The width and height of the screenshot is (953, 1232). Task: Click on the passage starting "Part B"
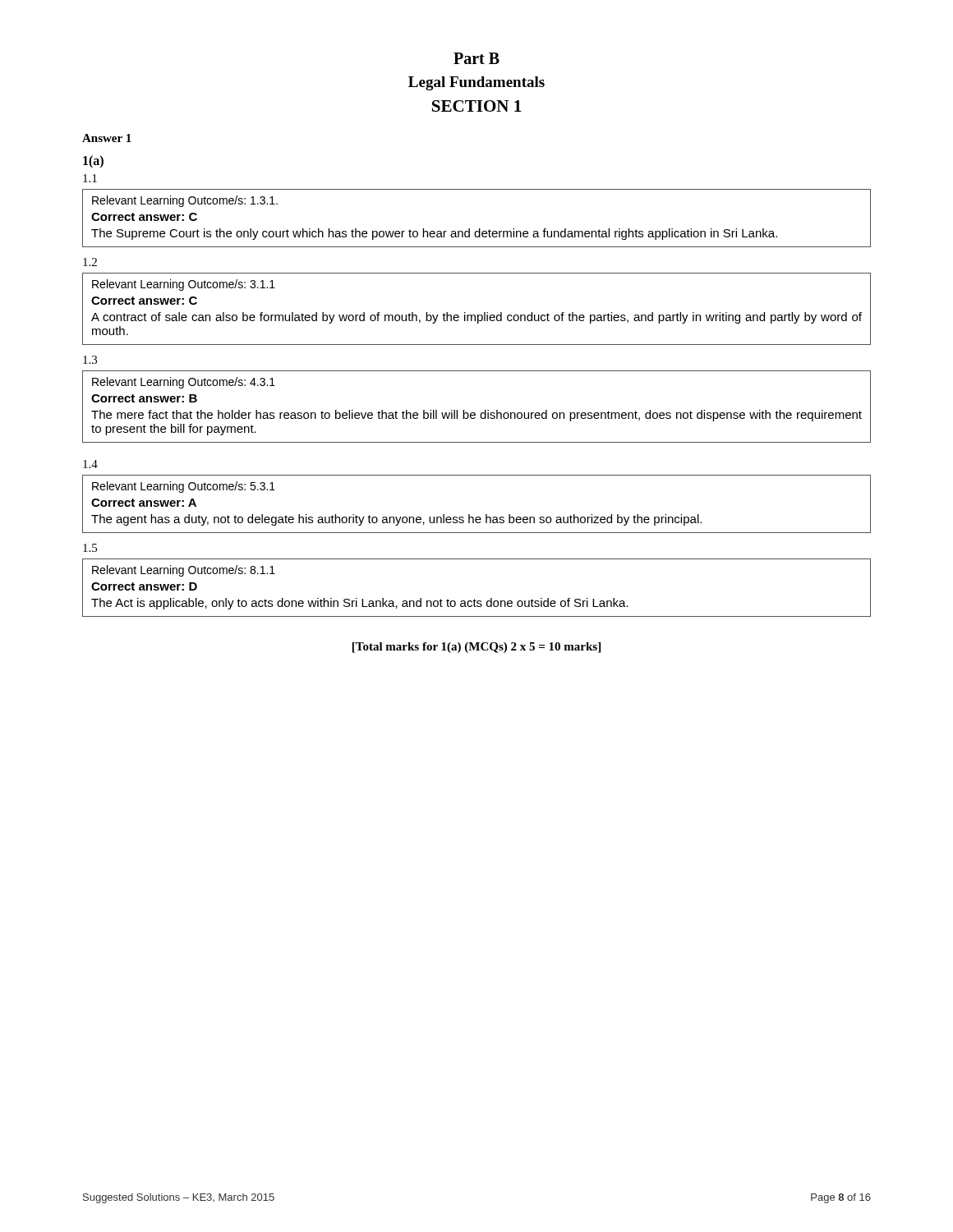[x=476, y=58]
